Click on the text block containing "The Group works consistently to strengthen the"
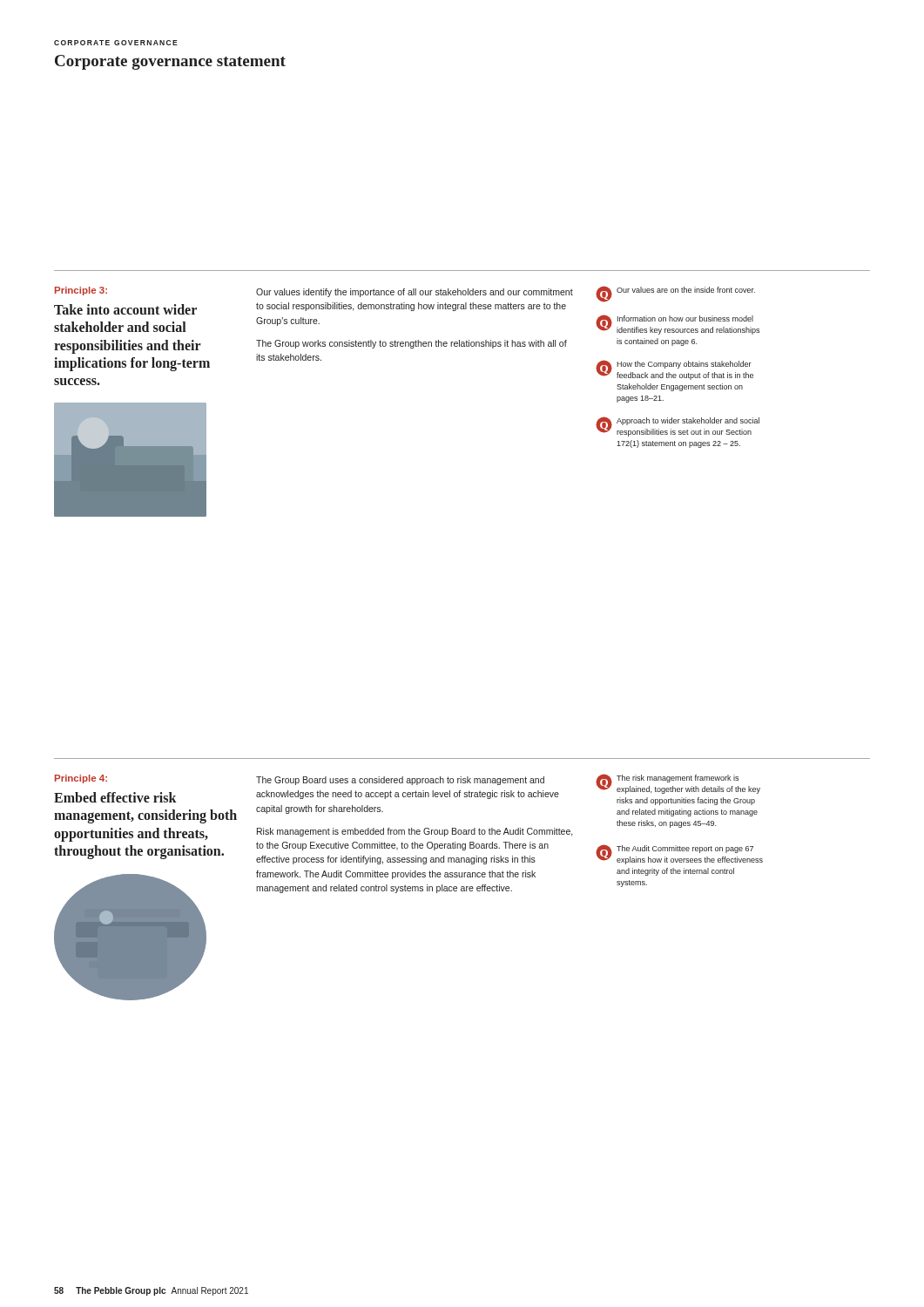 [x=411, y=350]
